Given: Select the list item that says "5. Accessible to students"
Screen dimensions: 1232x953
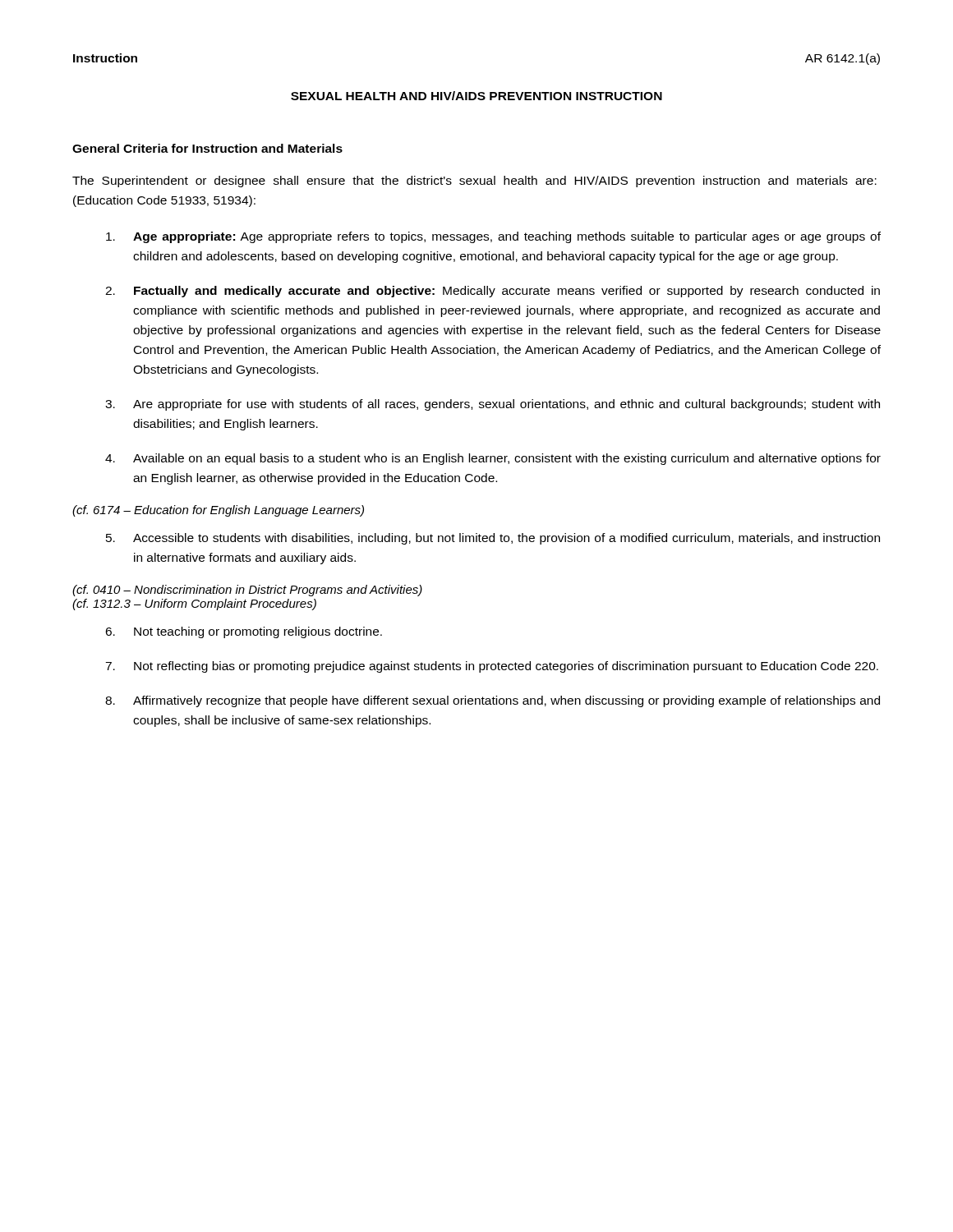Looking at the screenshot, I should click(x=493, y=548).
